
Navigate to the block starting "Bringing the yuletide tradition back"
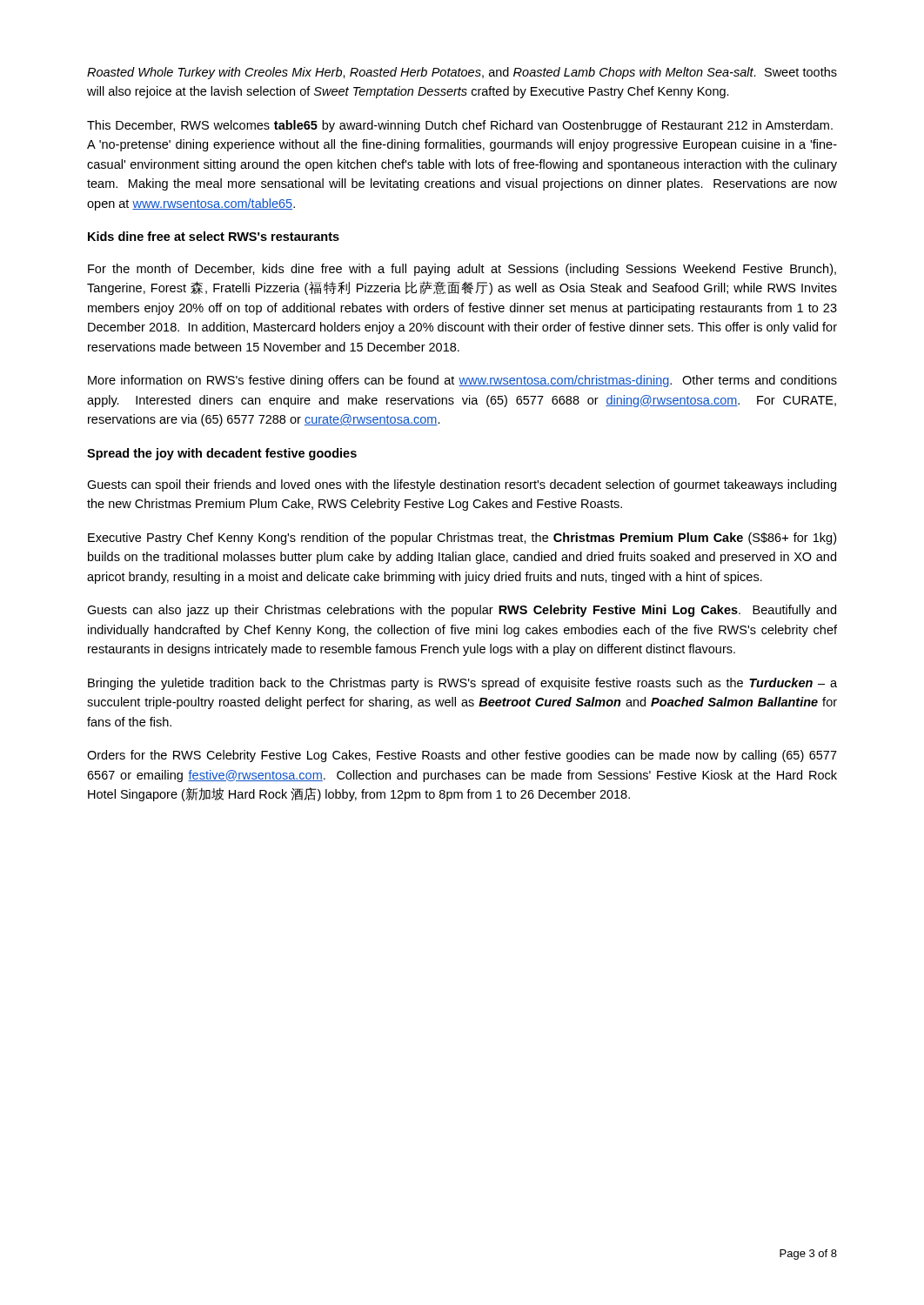point(462,702)
